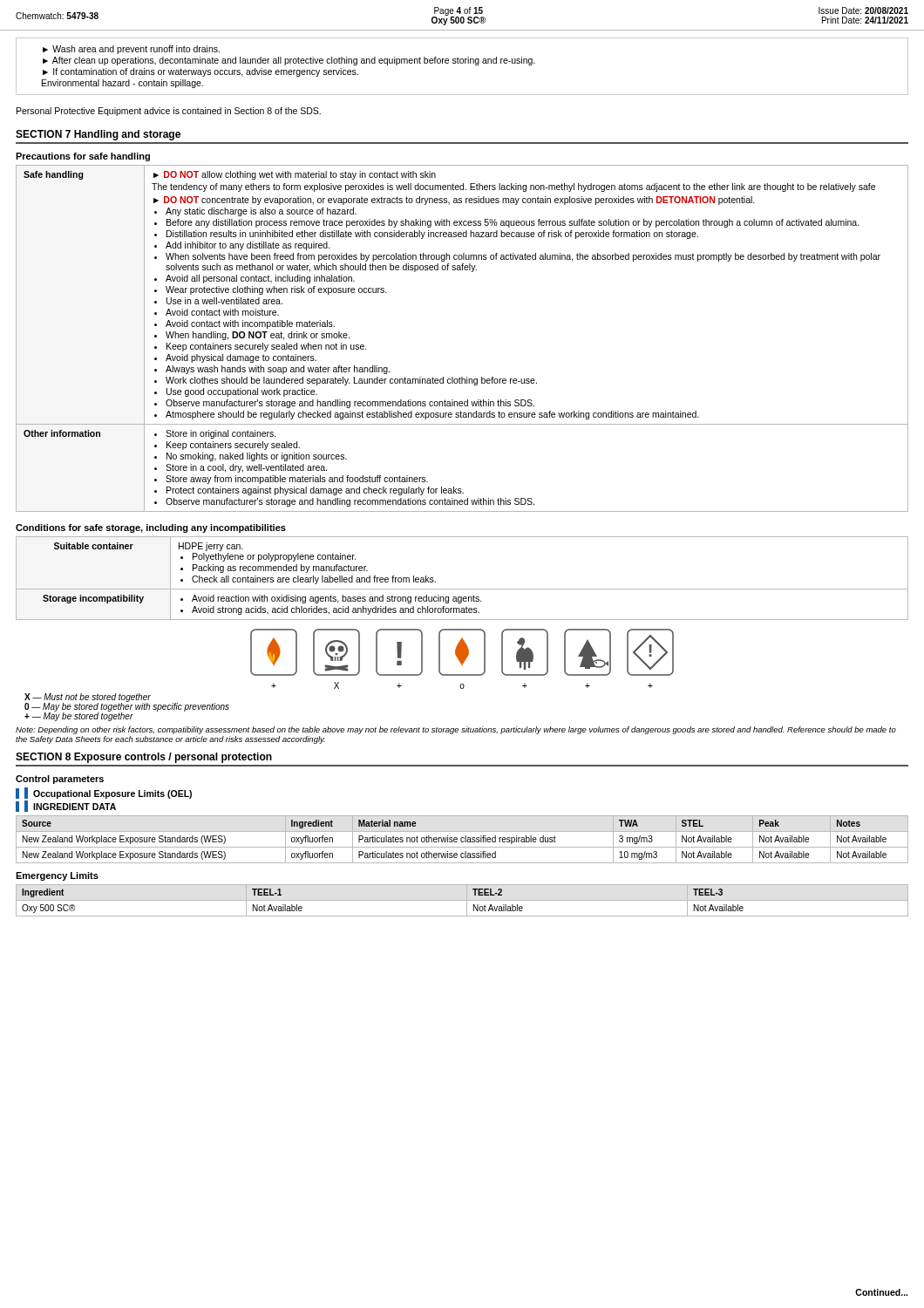Viewport: 924px width, 1308px height.
Task: Click on the table containing "Storage incompatibility"
Action: pos(462,578)
